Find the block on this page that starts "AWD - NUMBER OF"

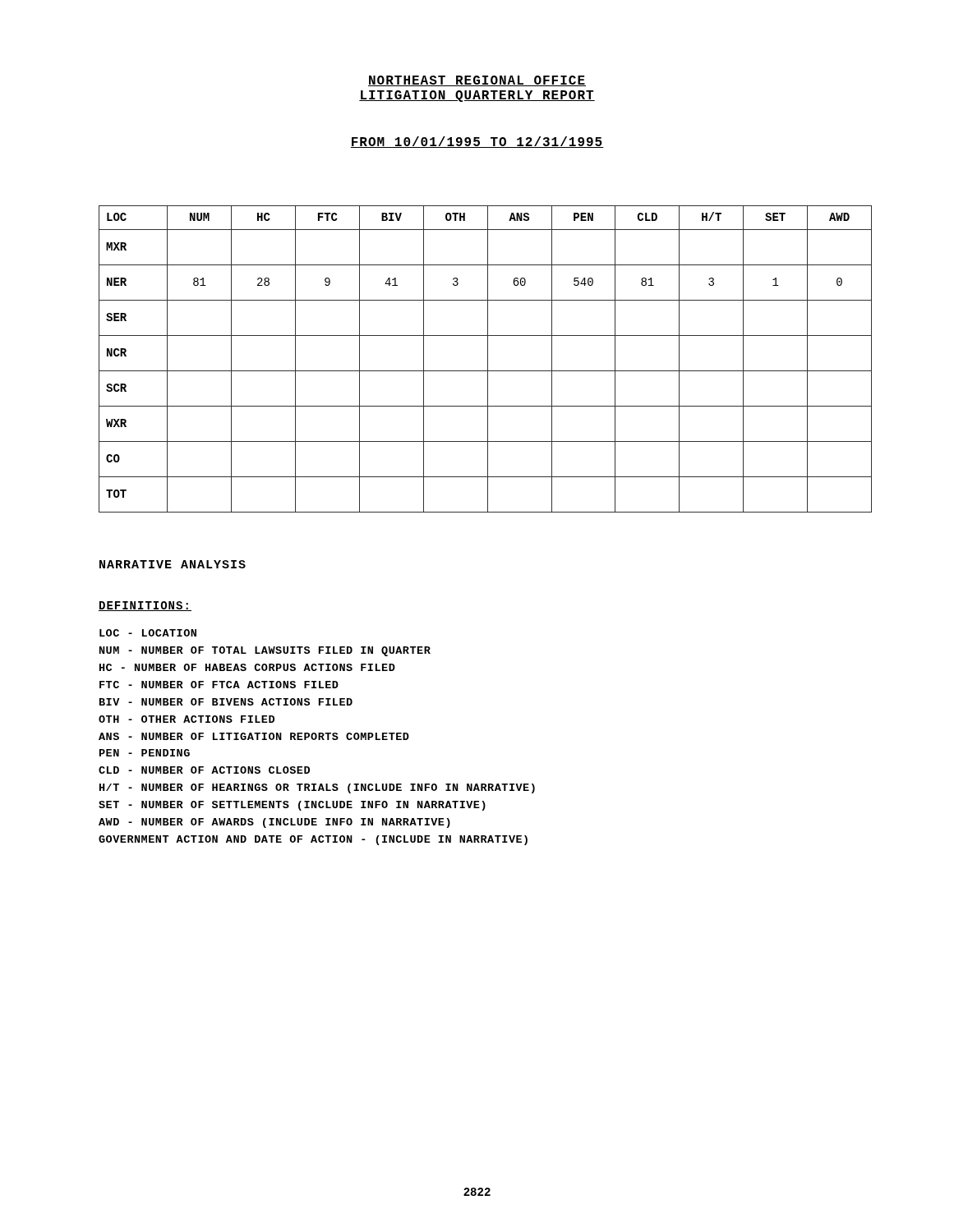[x=275, y=823]
